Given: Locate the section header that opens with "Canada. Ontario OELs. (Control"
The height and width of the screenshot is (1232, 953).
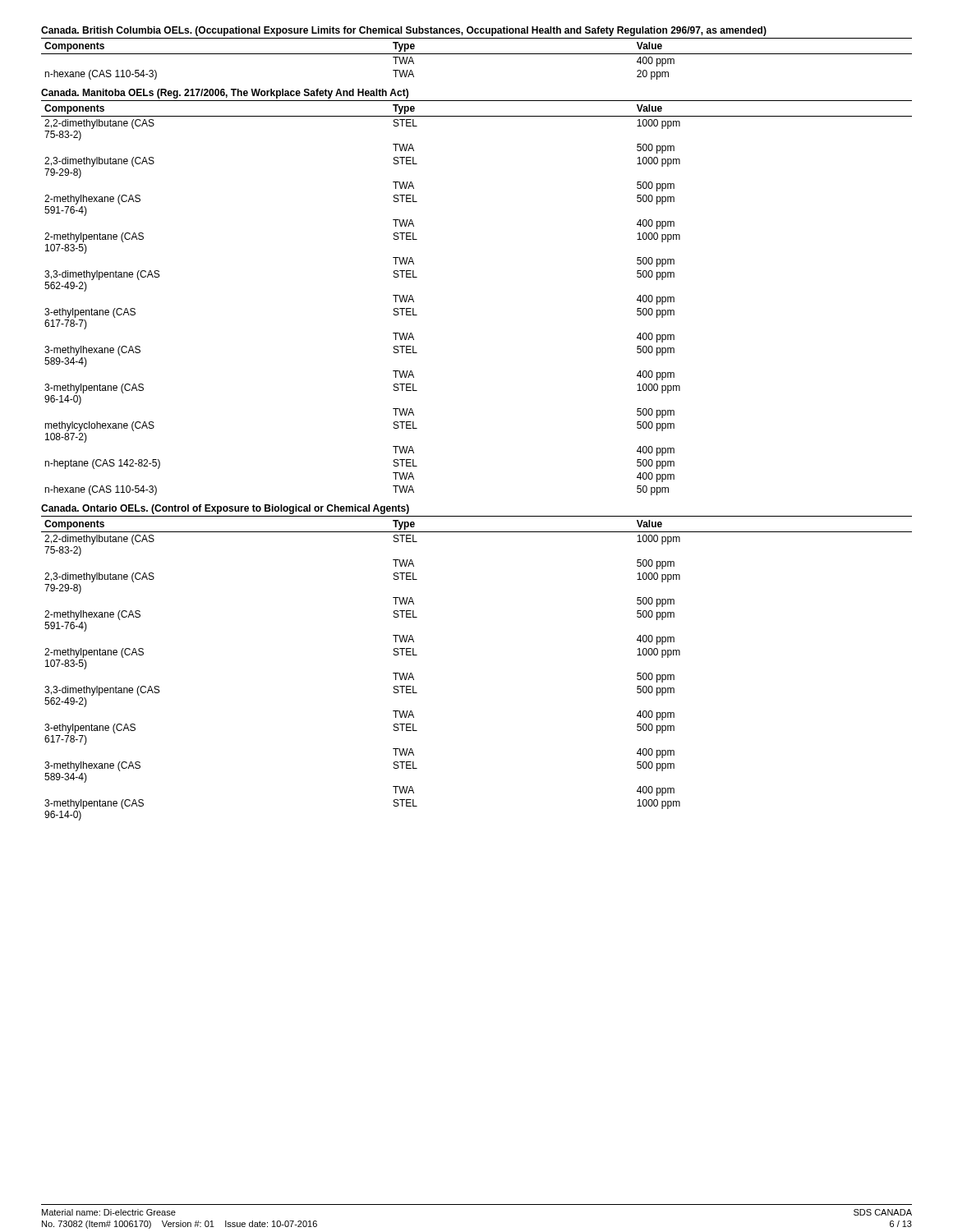Looking at the screenshot, I should pos(476,508).
